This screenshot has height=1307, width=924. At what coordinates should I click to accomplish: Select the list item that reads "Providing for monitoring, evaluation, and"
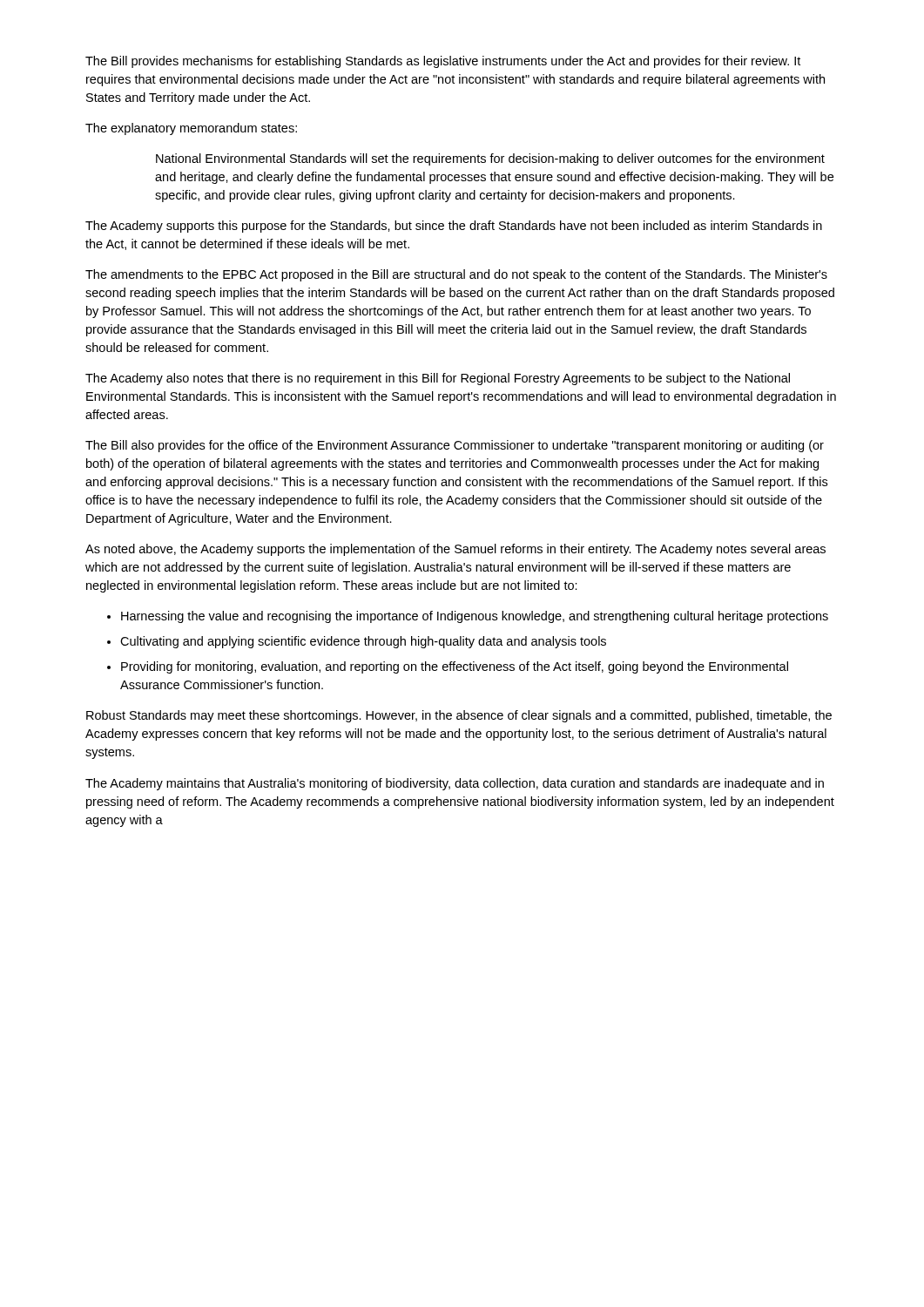coord(455,676)
